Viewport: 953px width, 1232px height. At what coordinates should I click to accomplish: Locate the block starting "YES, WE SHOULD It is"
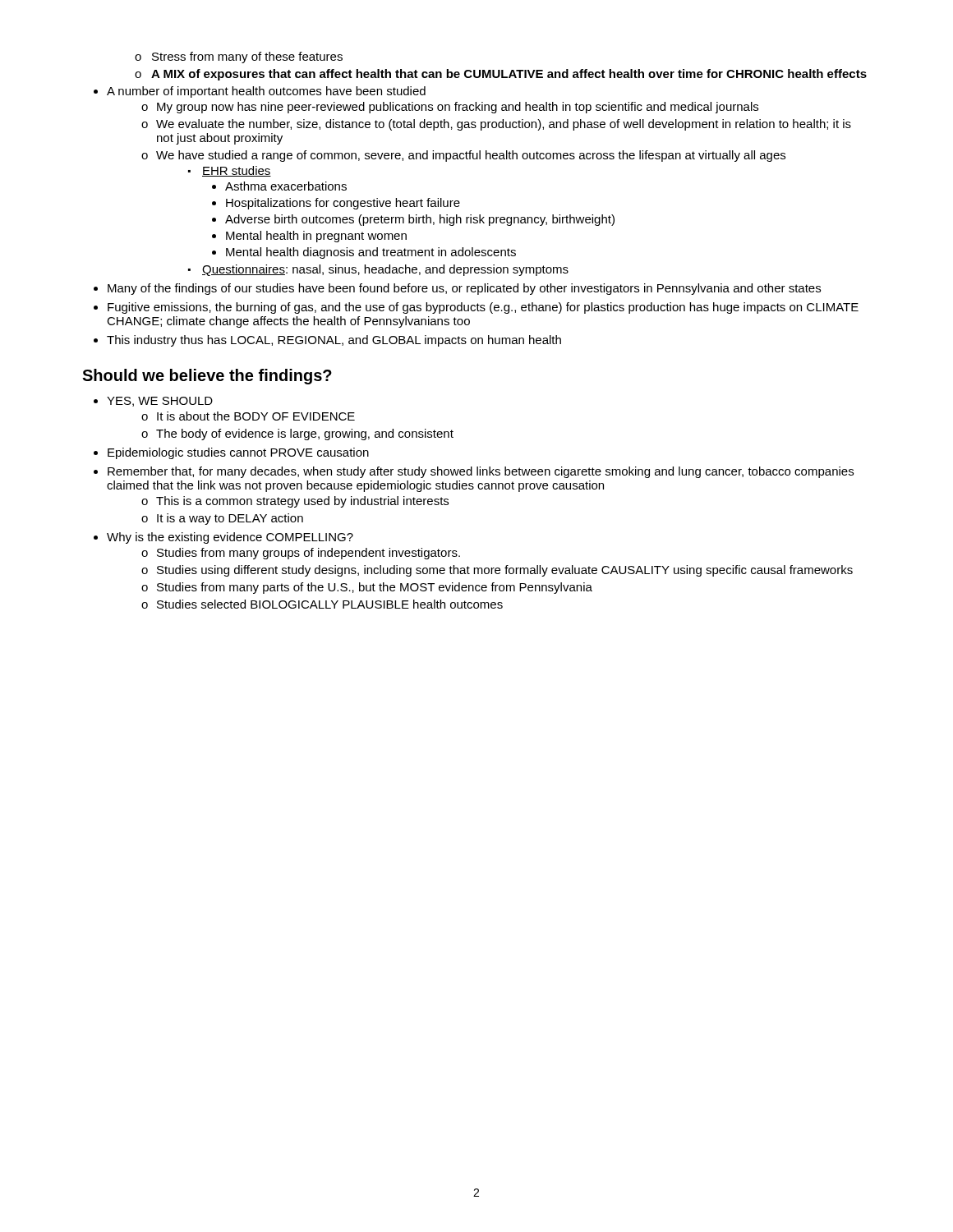tap(153, 402)
